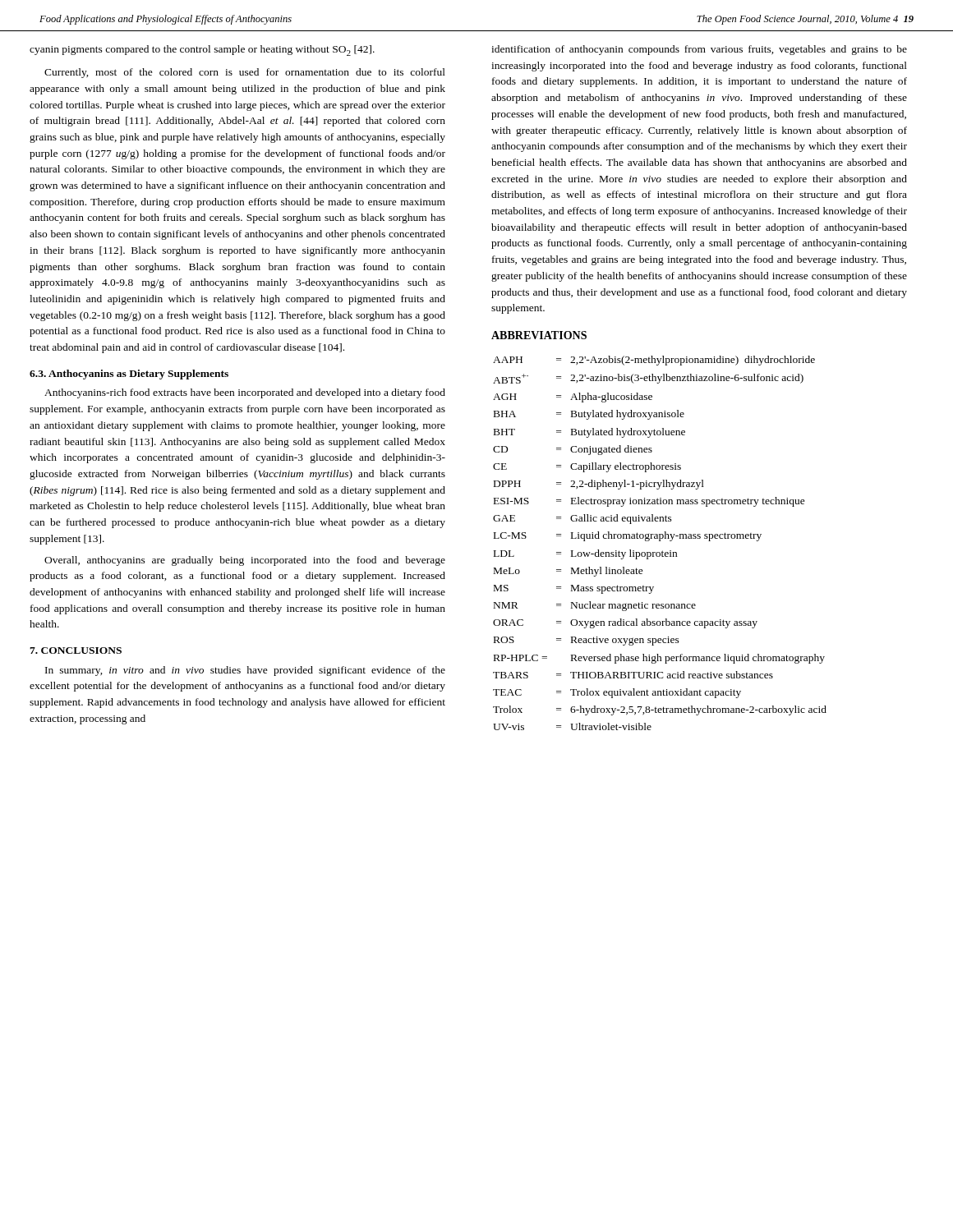Select the text block with the text "identification of anthocyanin compounds from various"
This screenshot has width=953, height=1232.
coord(699,179)
